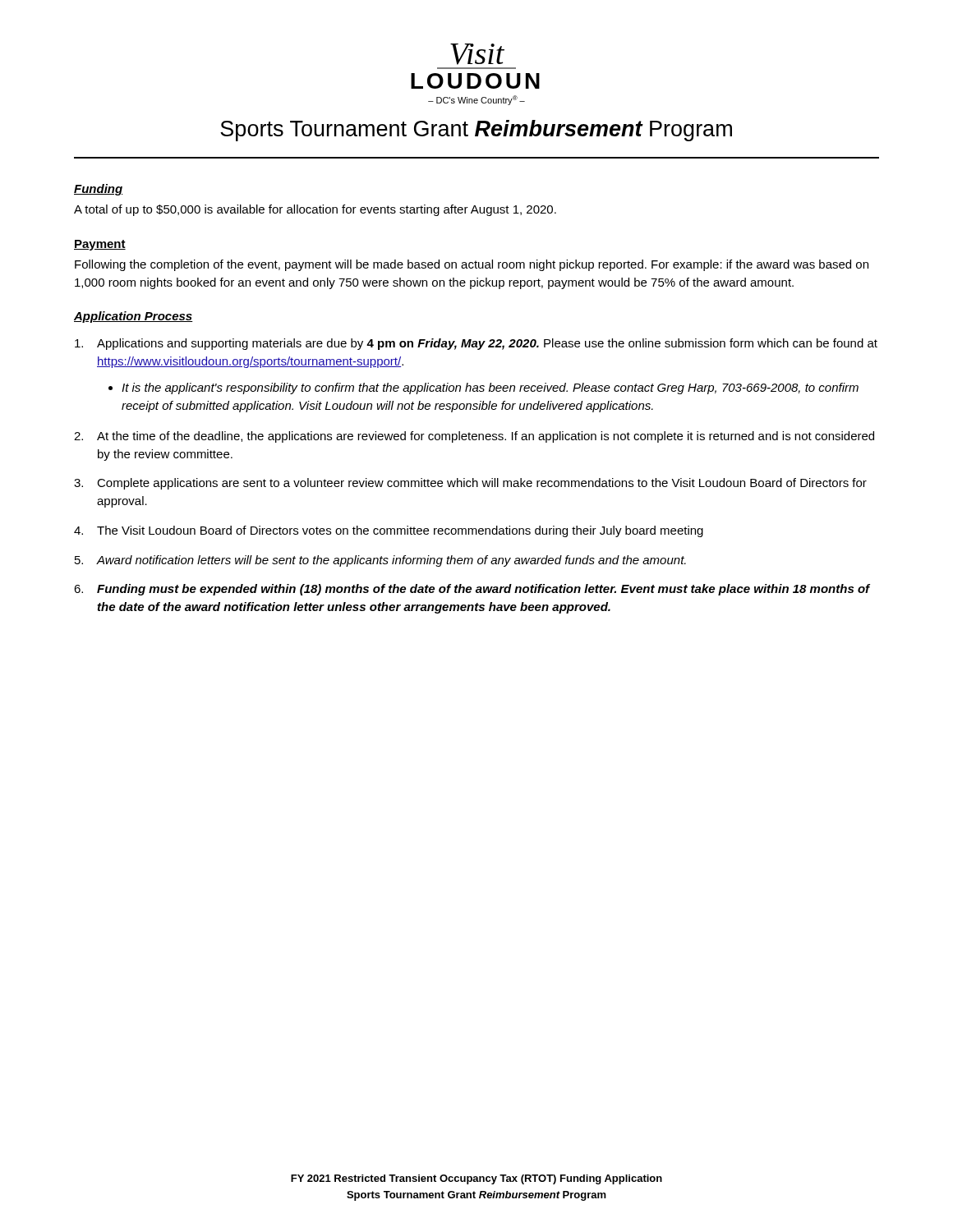Click on the element starting "6. Funding must be expended within (18) months"
Viewport: 953px width, 1232px height.
coord(476,598)
